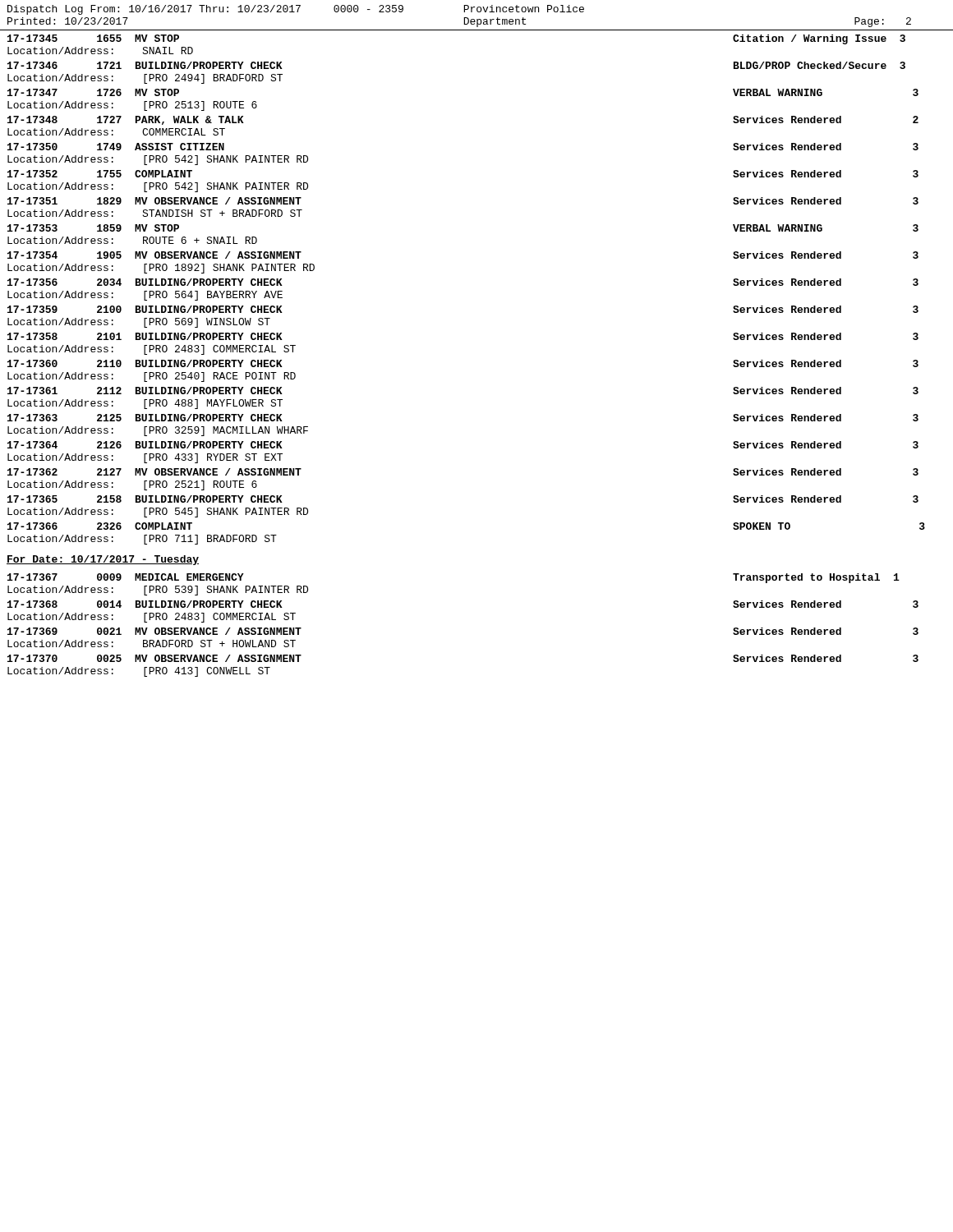Select the region starting "17-17363 2125 BUILDING/PROPERTY CHECK Services Rendered 3"
The width and height of the screenshot is (953, 1232).
pos(35,418)
